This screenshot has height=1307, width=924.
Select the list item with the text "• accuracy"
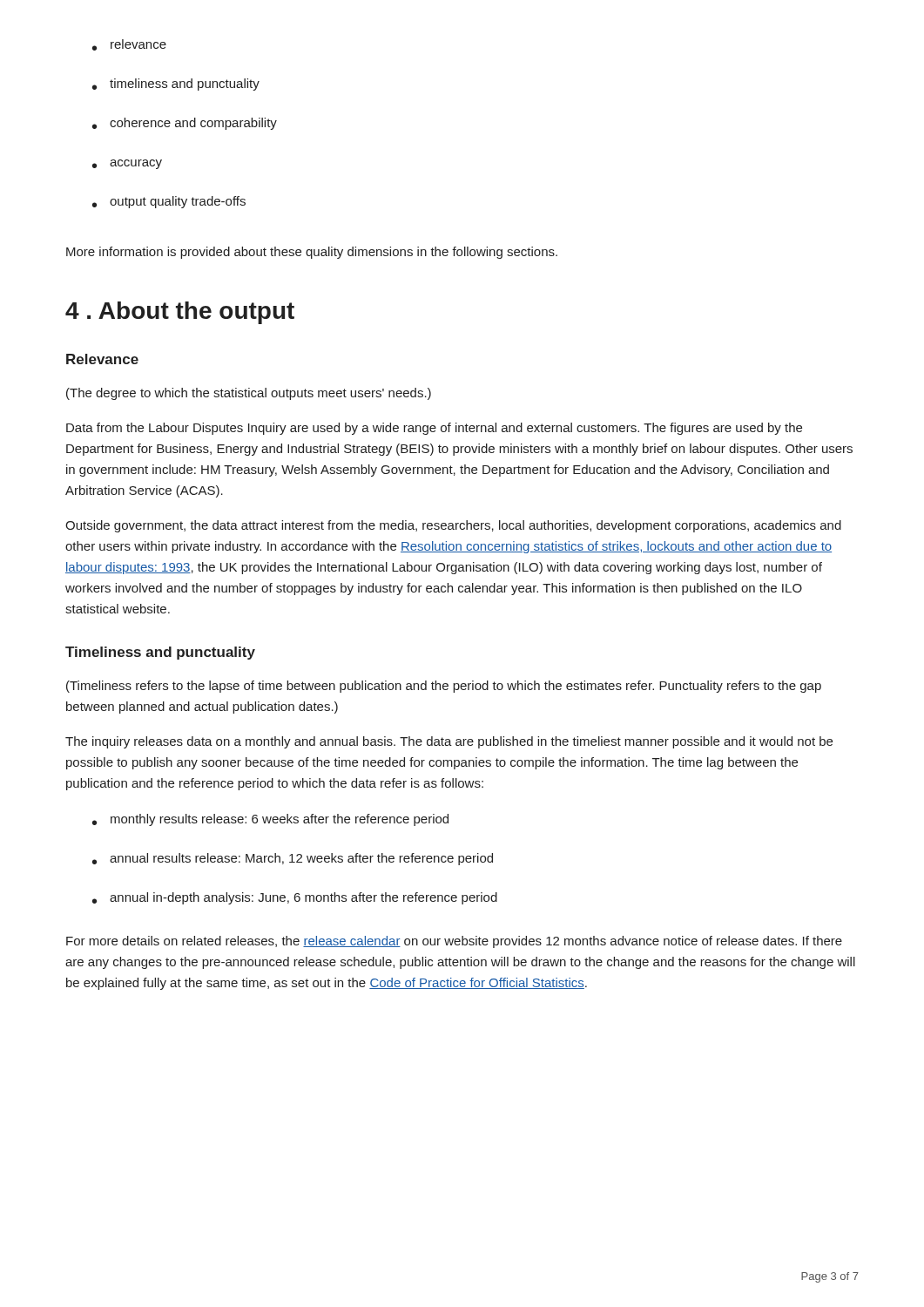pos(127,165)
